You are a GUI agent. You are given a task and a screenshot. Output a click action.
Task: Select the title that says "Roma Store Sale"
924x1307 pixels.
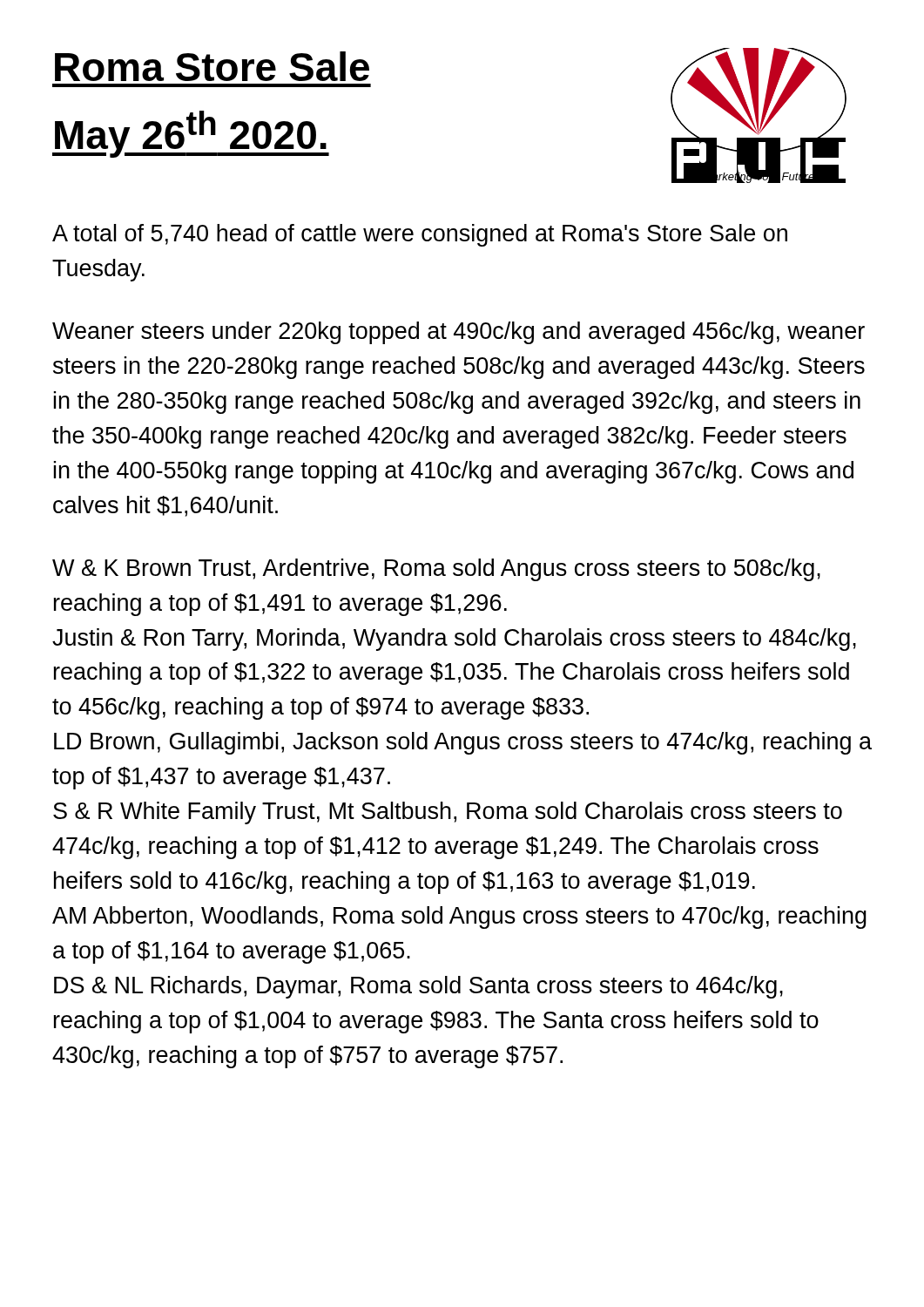point(211,67)
